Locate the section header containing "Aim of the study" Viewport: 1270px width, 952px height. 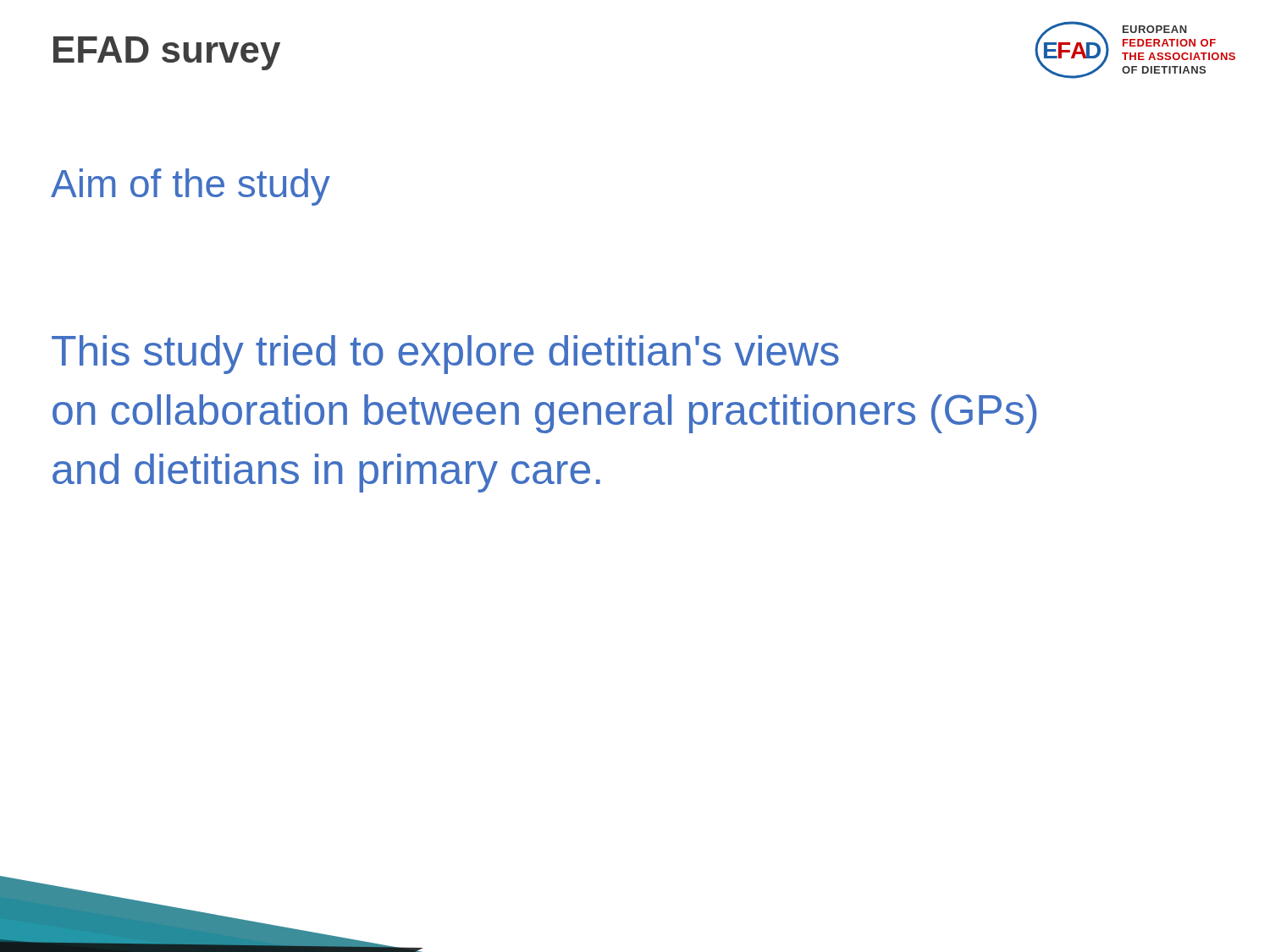(x=190, y=184)
